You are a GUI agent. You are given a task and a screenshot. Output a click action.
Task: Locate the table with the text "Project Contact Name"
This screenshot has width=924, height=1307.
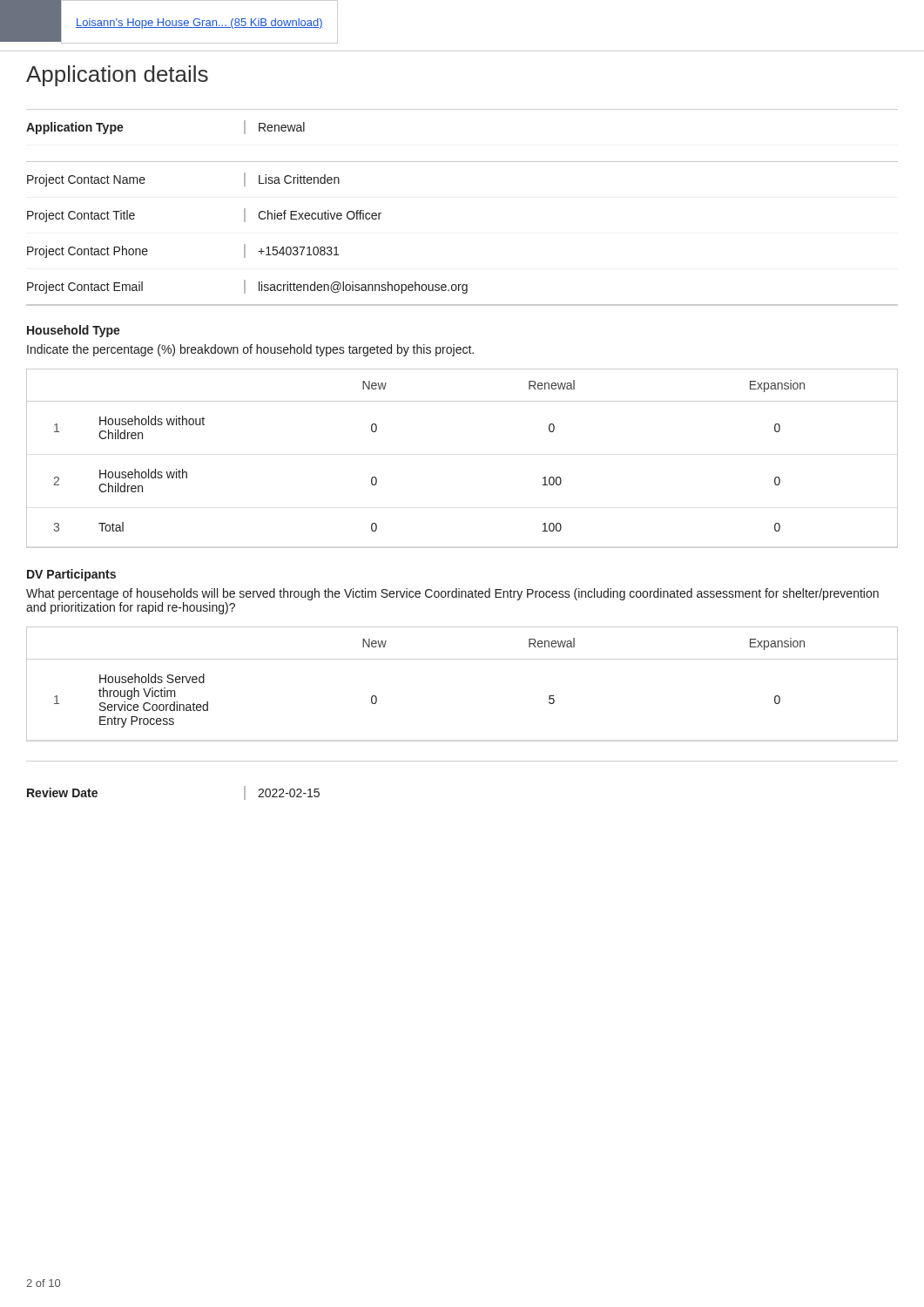point(462,233)
